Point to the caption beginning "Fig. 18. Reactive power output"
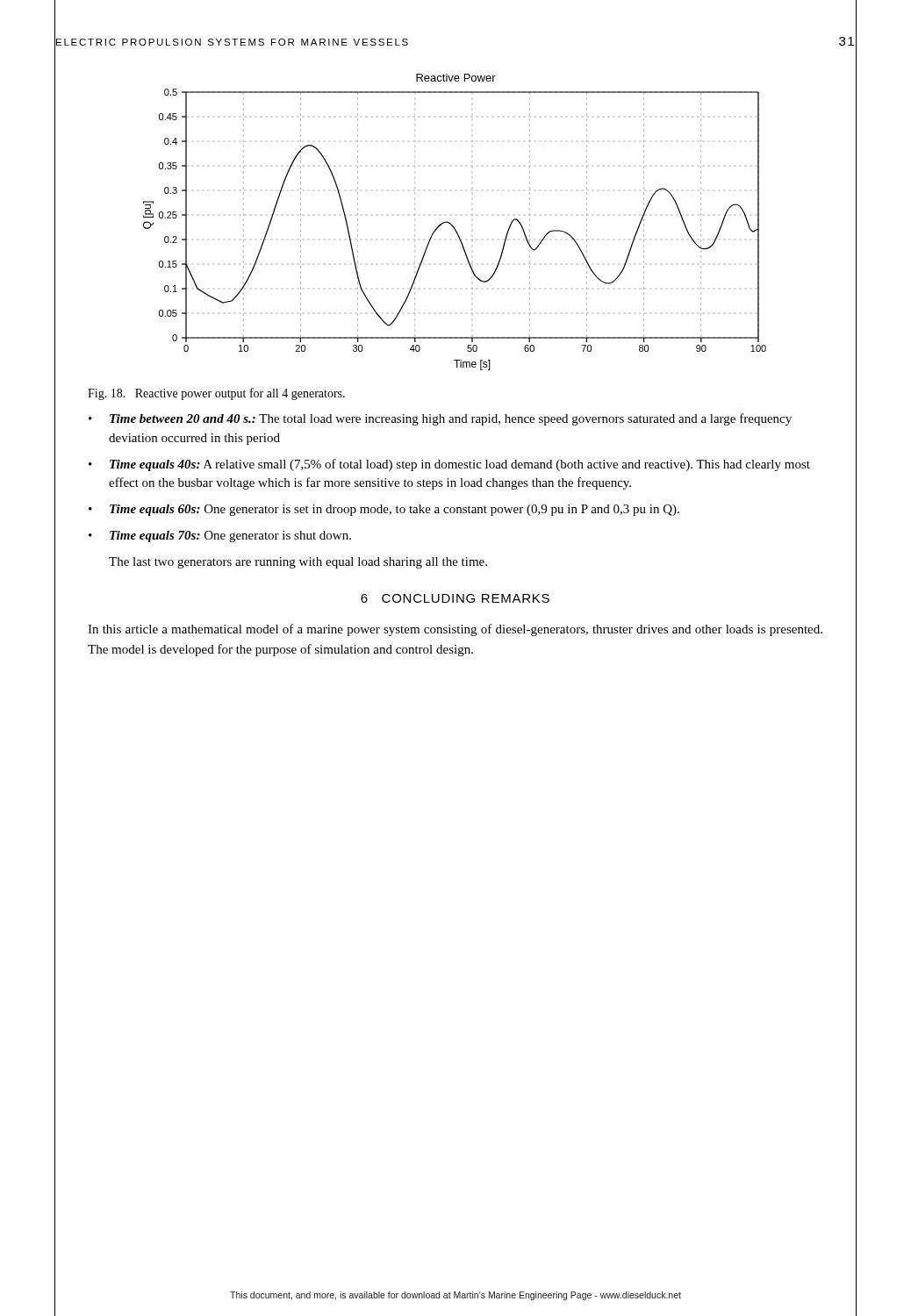Viewport: 911px width, 1316px height. pyautogui.click(x=217, y=393)
